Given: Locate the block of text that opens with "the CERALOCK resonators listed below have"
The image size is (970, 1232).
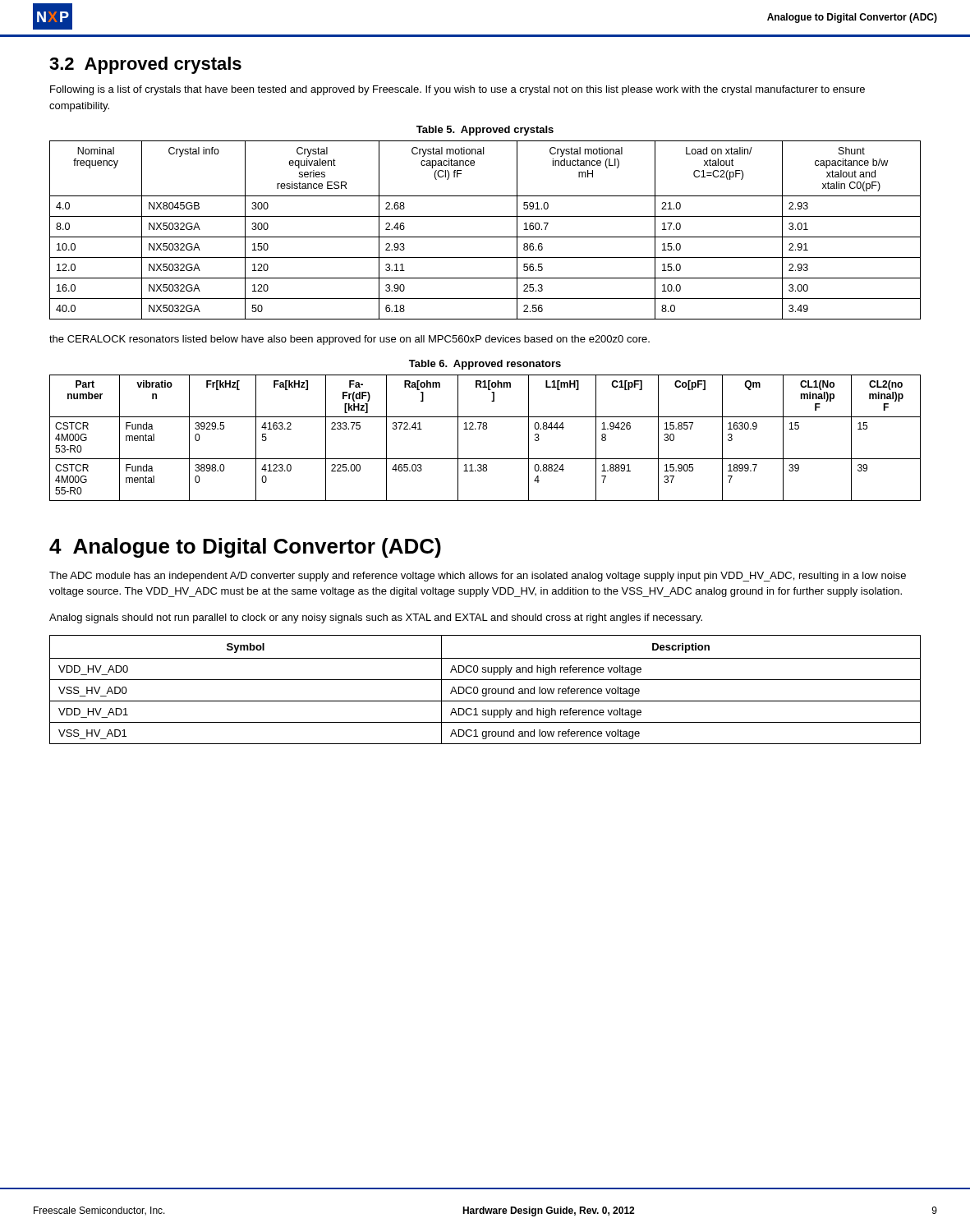Looking at the screenshot, I should [350, 339].
